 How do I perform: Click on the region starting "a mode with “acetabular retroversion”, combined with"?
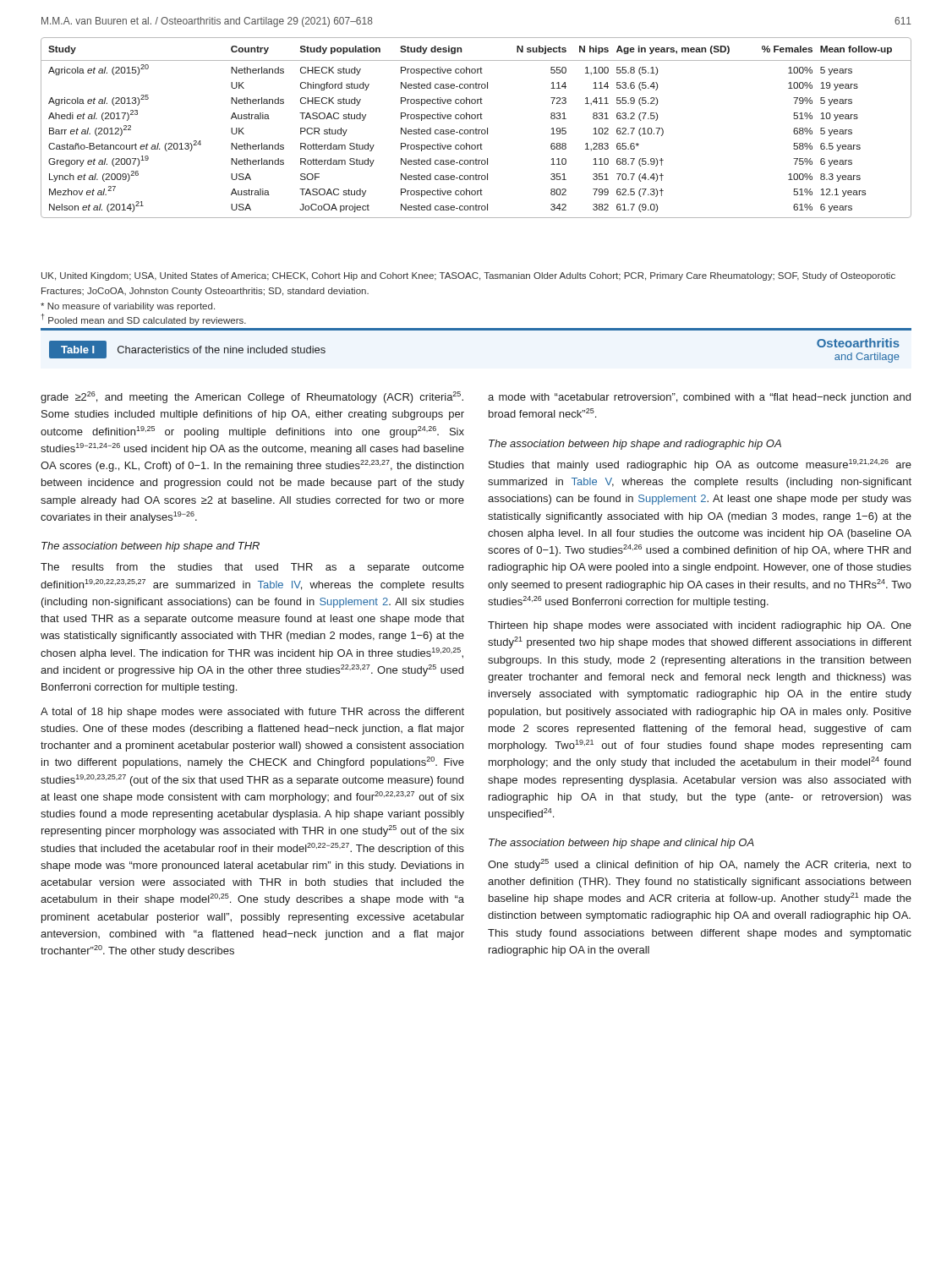click(x=700, y=405)
